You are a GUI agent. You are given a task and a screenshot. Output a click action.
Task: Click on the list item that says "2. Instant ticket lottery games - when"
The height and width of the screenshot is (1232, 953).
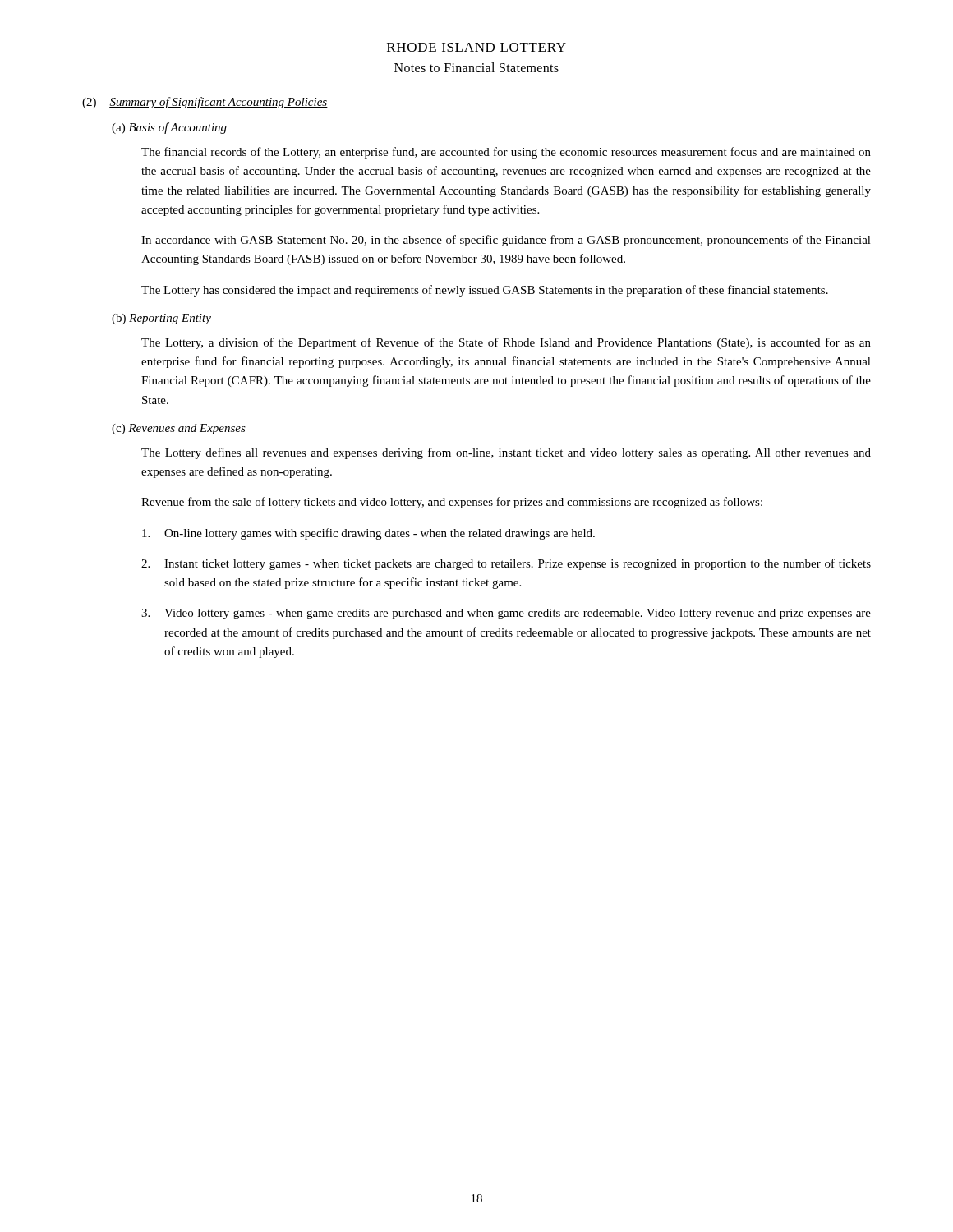[506, 573]
